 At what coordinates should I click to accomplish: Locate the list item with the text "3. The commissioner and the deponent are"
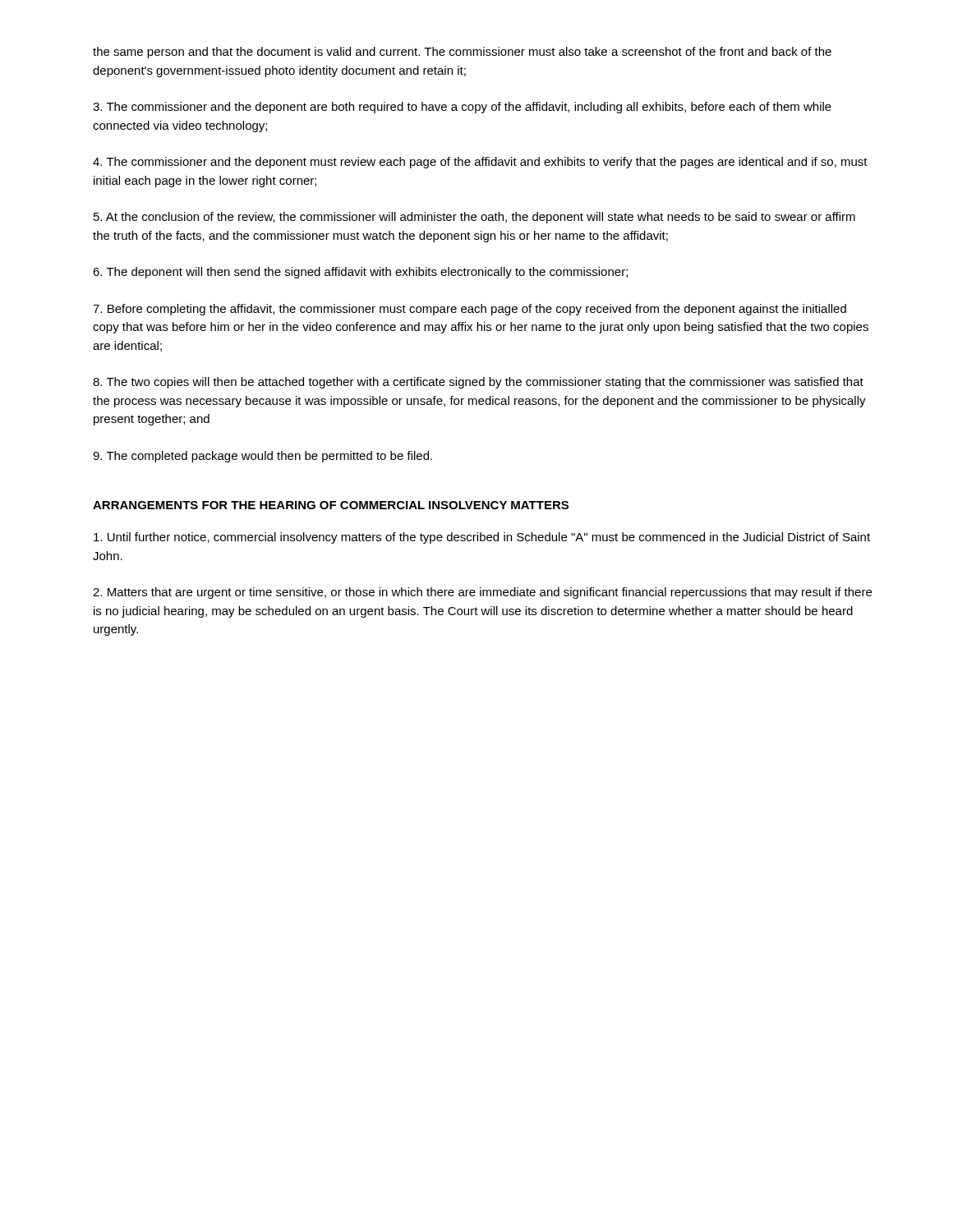pos(462,116)
